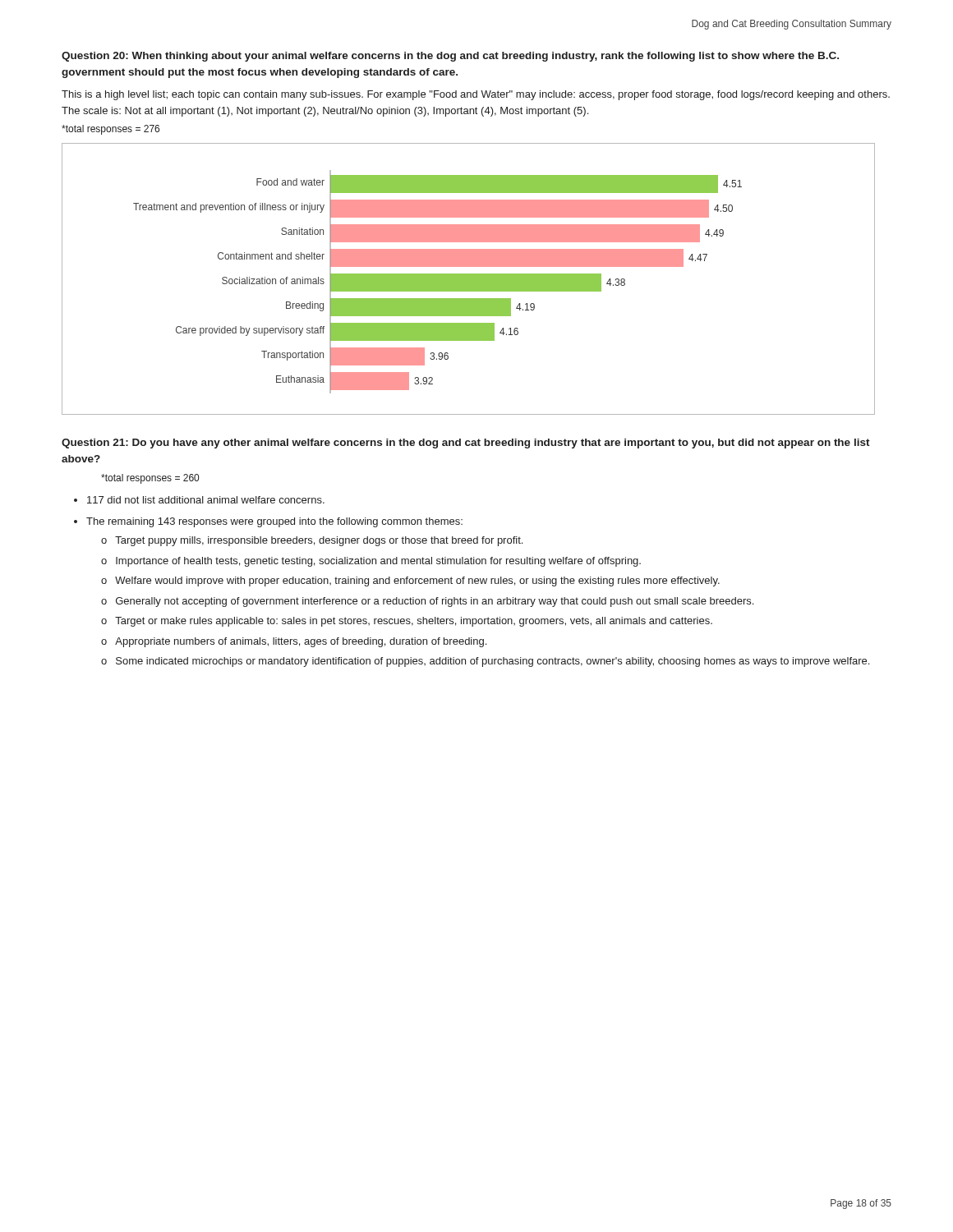Point to the block starting "Appropriate numbers of animals, litters, ages of"
The height and width of the screenshot is (1232, 953).
pos(301,642)
